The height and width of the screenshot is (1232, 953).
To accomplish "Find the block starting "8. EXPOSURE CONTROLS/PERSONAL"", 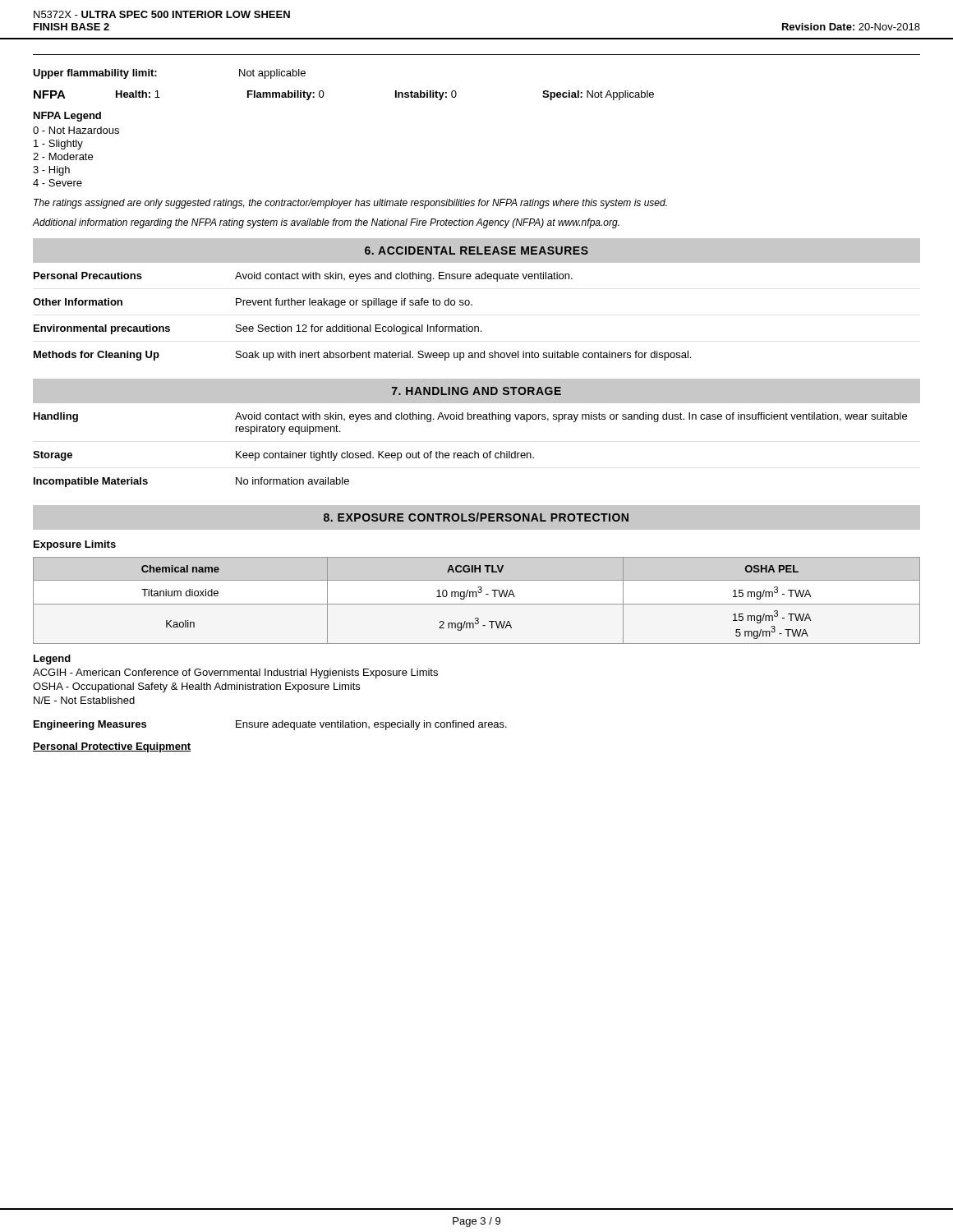I will [x=476, y=517].
